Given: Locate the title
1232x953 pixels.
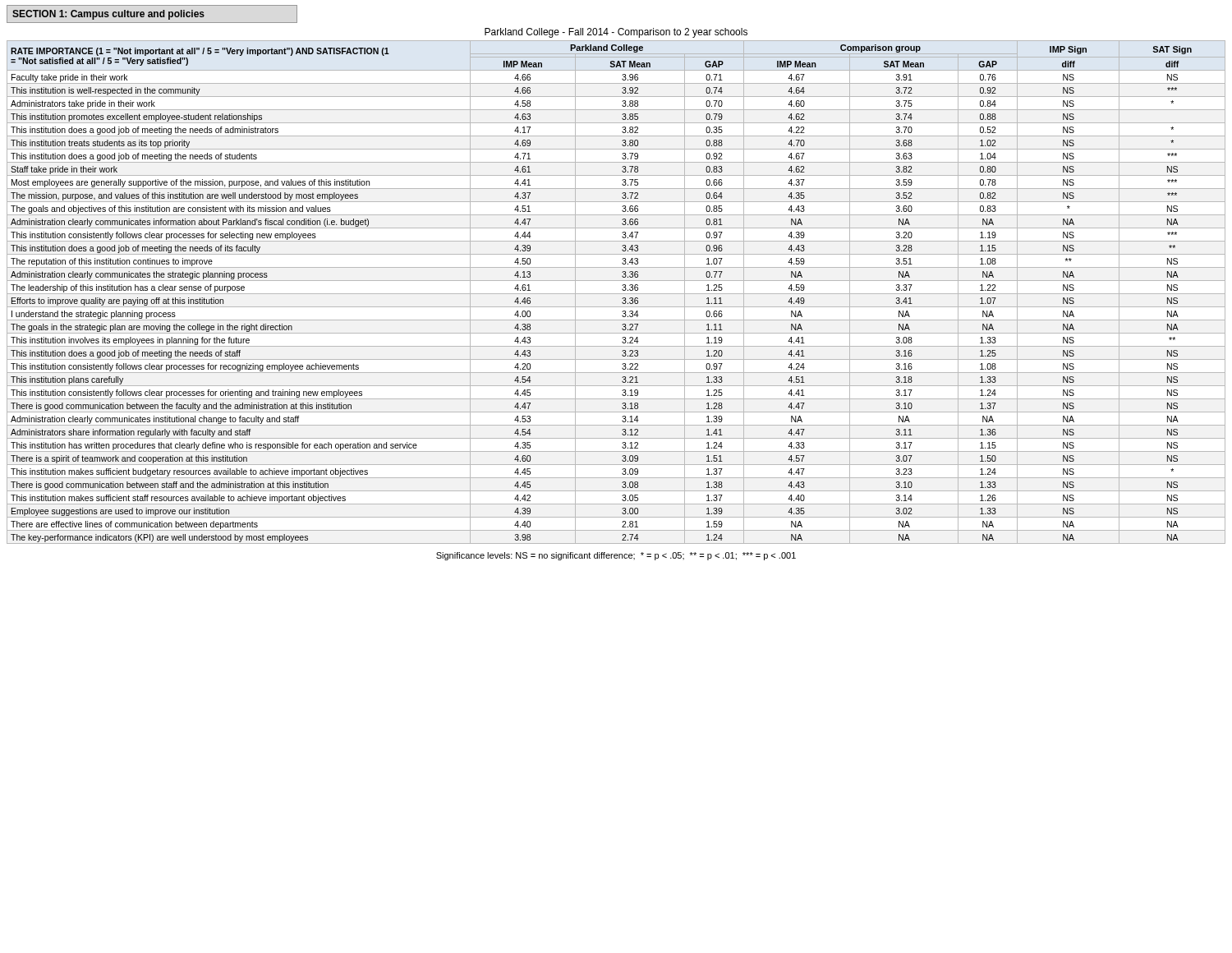Looking at the screenshot, I should (x=616, y=32).
